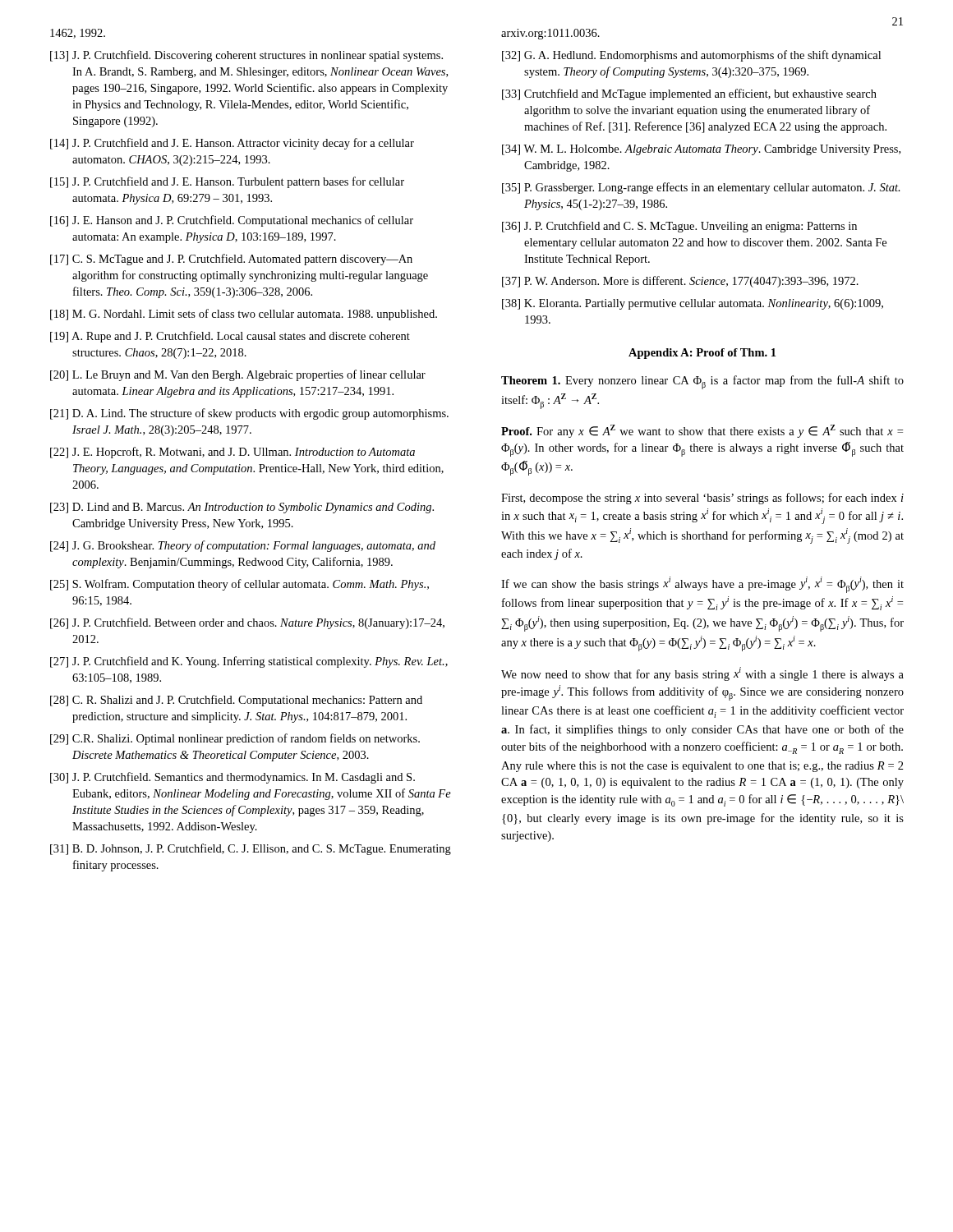
Task: Click on the list item with the text "[25] S. Wolfram. Computation theory of cellular automata."
Action: [x=239, y=592]
